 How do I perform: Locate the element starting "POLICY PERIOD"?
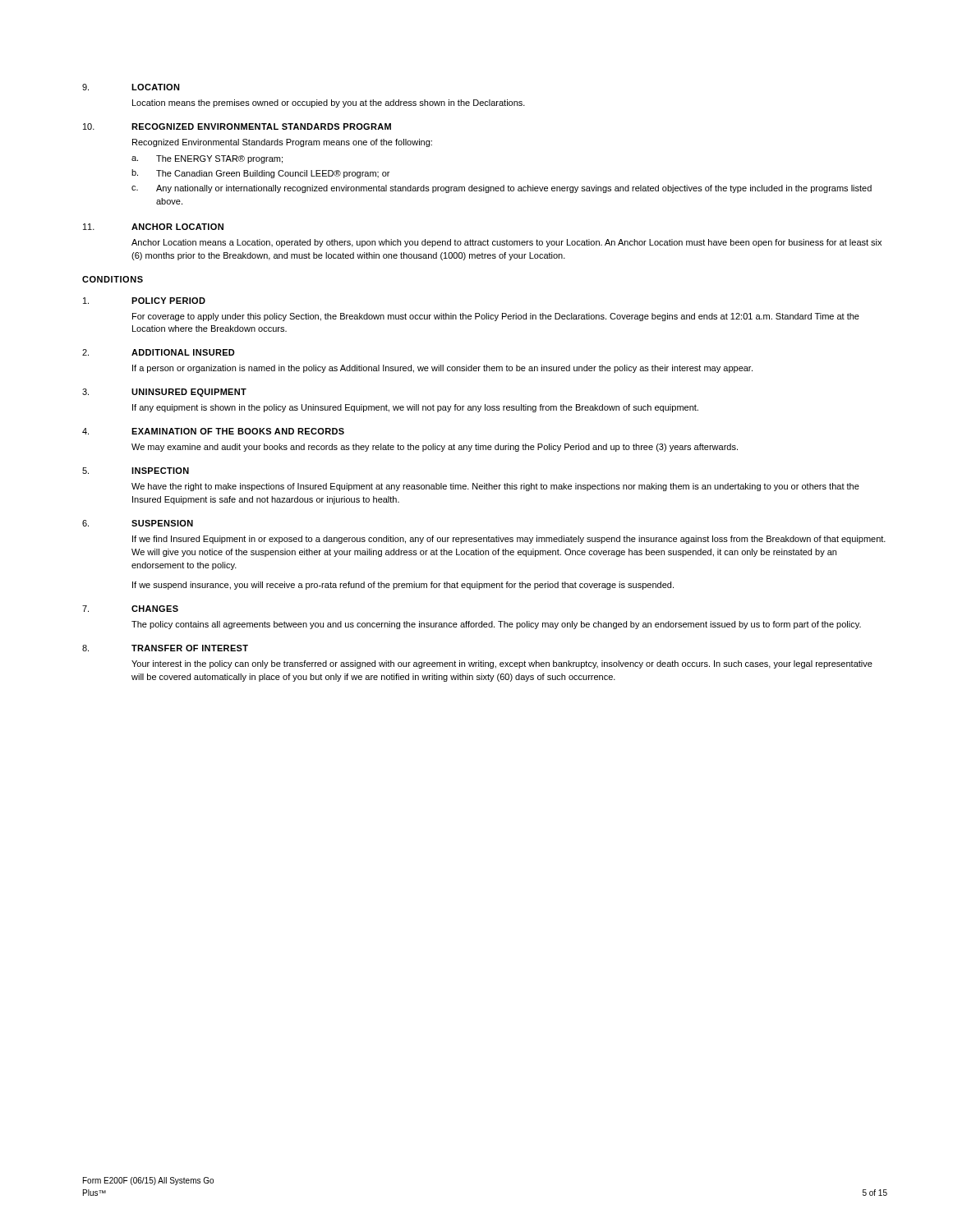tap(169, 300)
